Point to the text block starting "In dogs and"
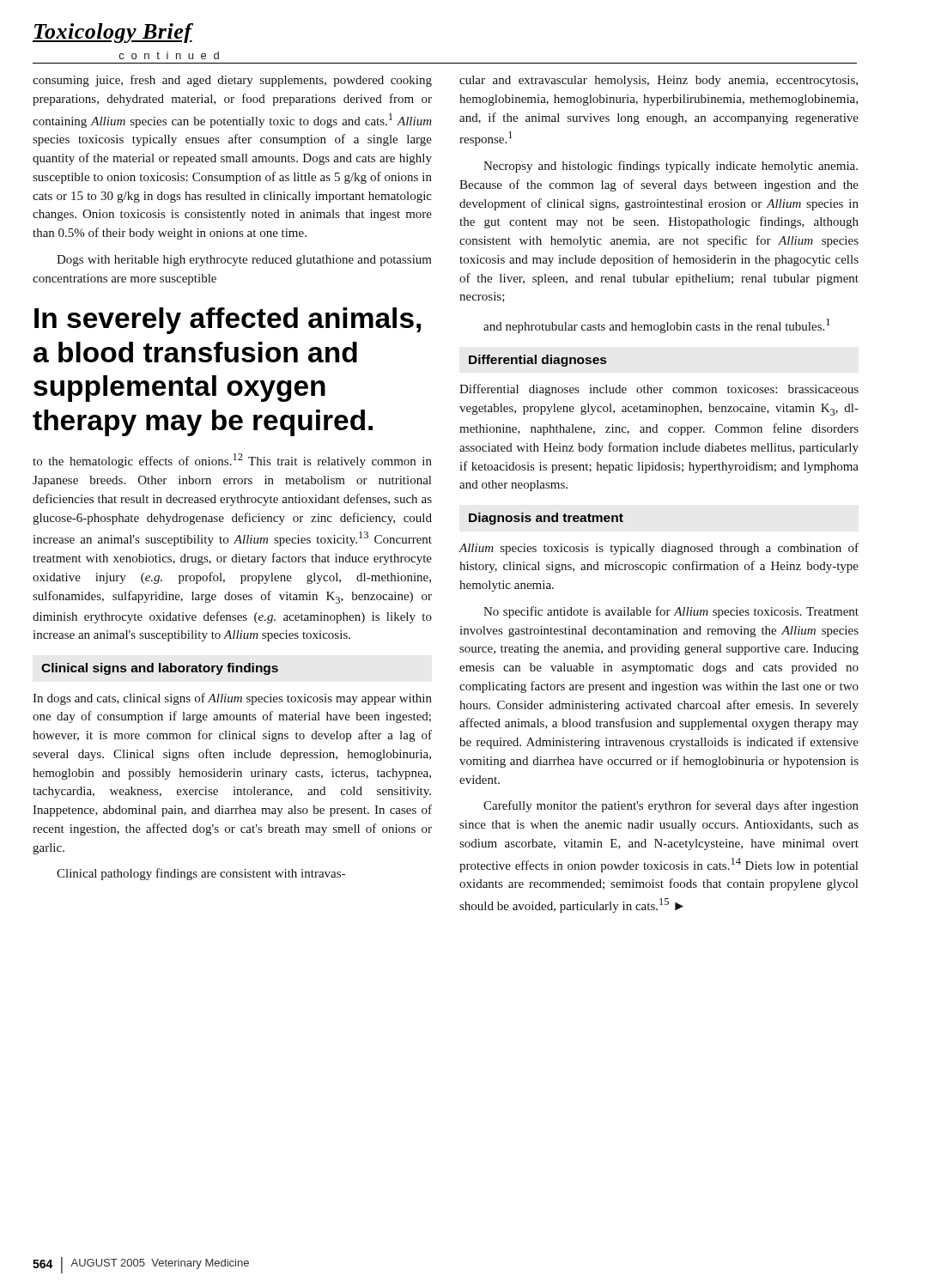 [x=232, y=786]
